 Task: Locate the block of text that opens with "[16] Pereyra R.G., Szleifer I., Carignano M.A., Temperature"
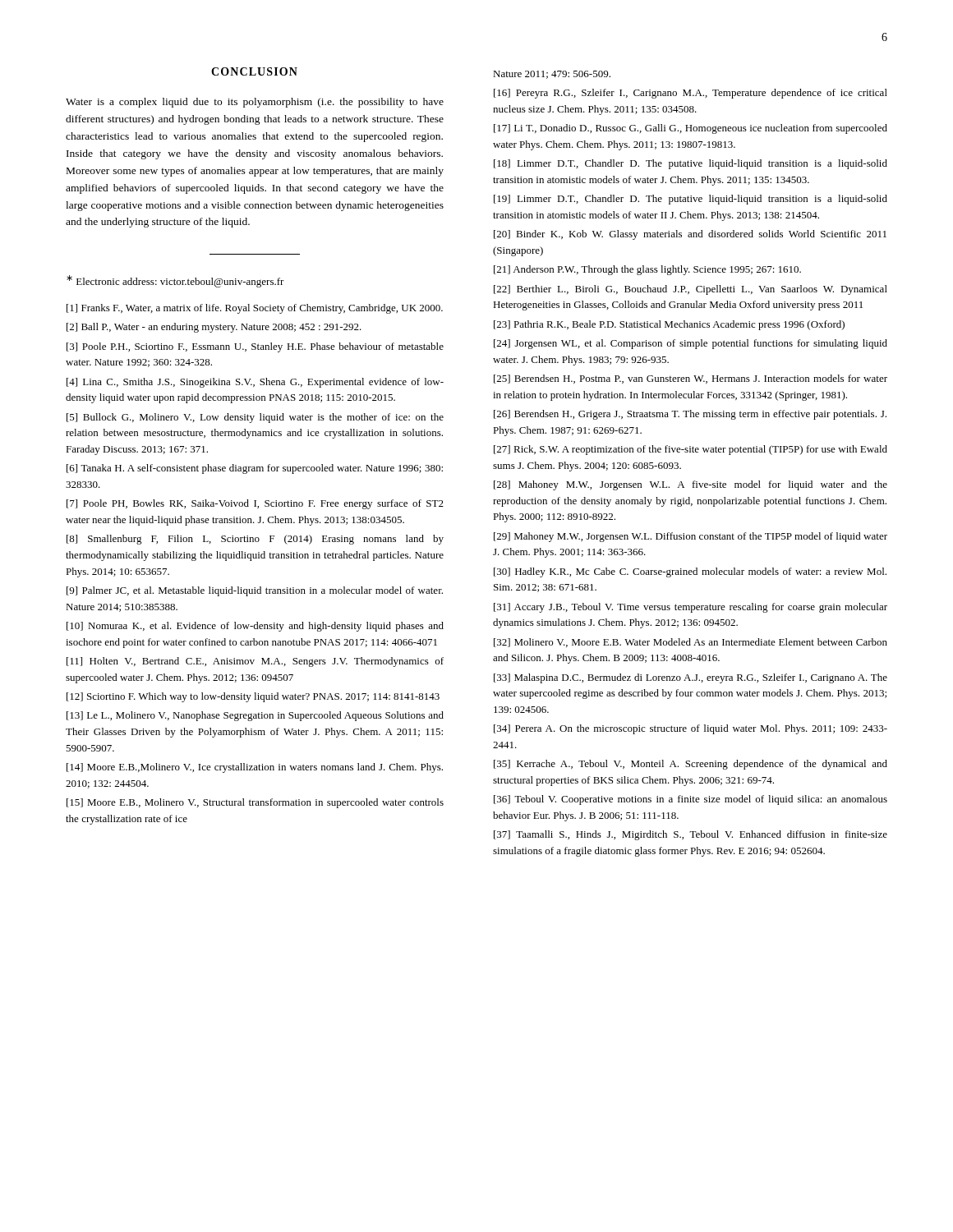coord(690,101)
